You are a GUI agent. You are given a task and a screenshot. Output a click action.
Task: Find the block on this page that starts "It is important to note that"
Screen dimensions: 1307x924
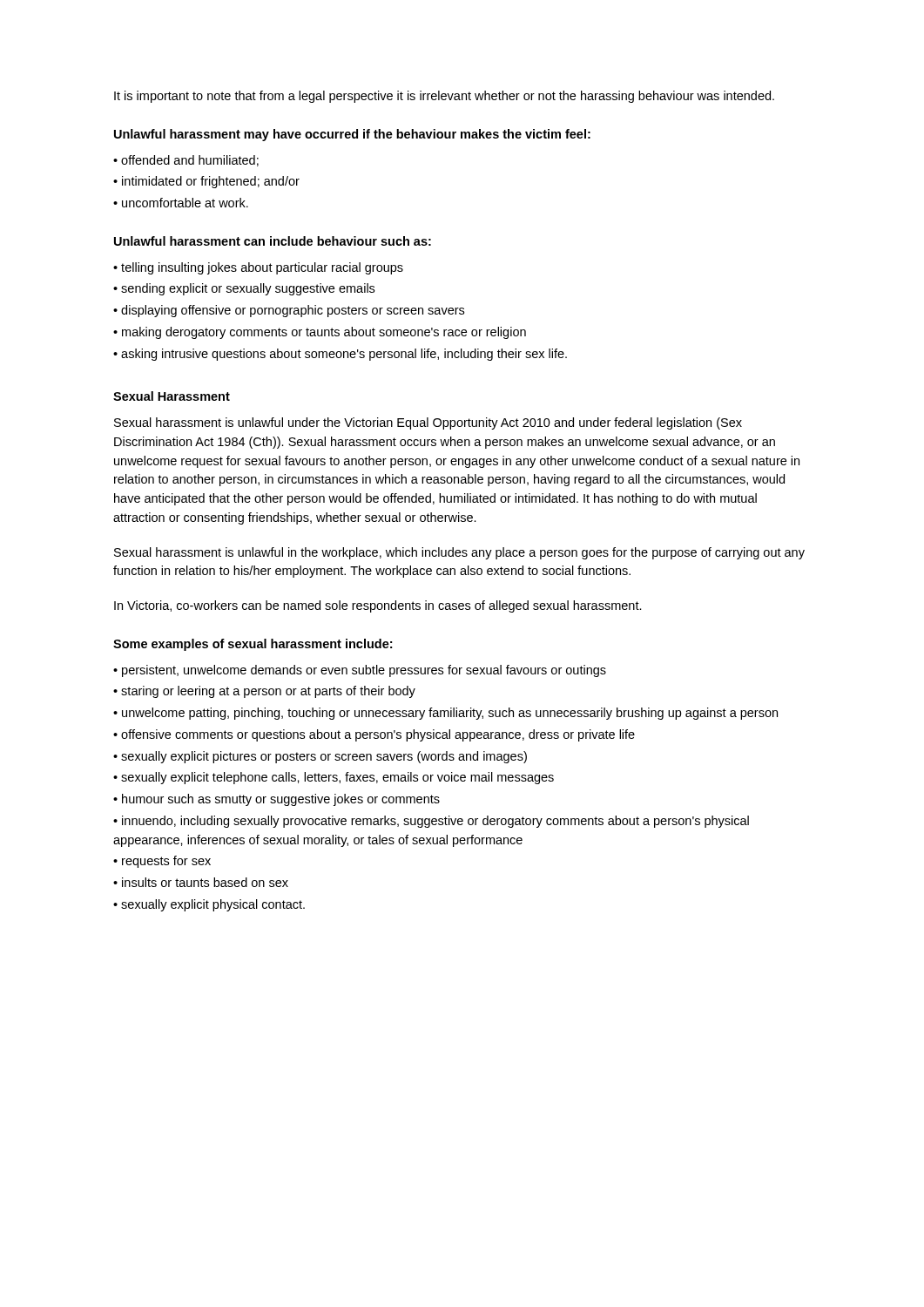tap(444, 96)
